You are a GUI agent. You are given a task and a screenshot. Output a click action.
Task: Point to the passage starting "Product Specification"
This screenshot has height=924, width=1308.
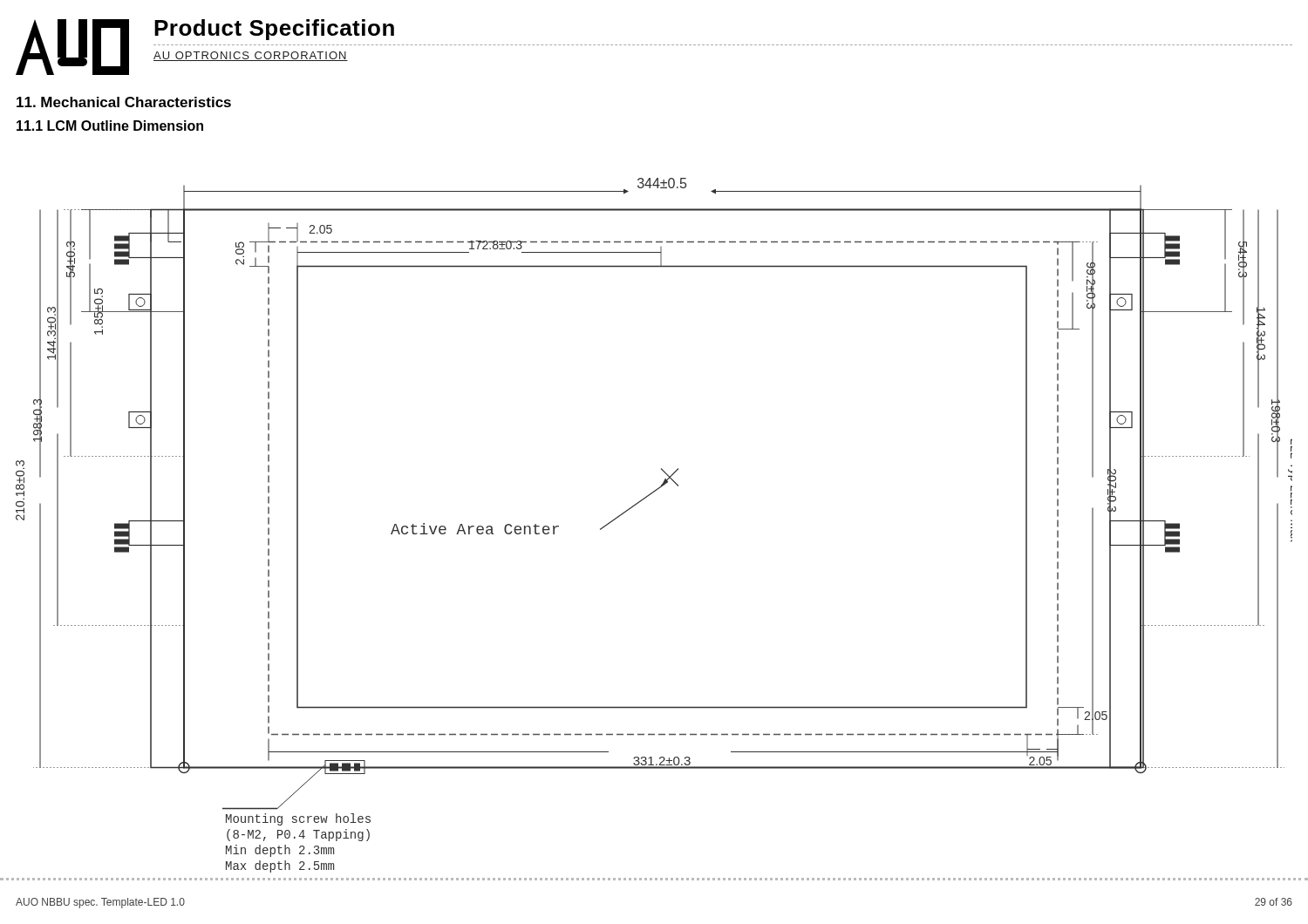point(275,28)
